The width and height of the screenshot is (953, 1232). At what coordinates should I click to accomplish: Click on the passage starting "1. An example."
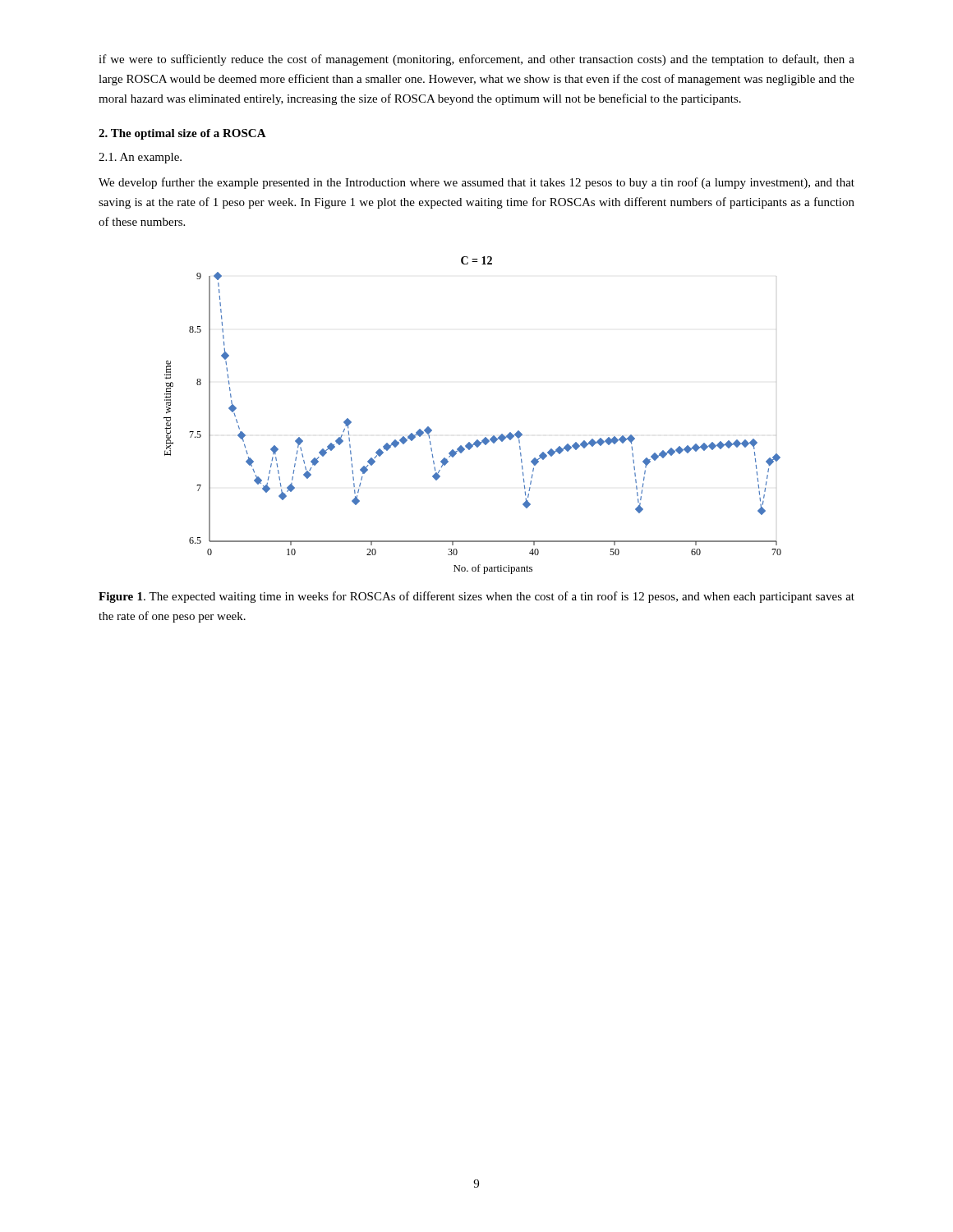click(140, 157)
